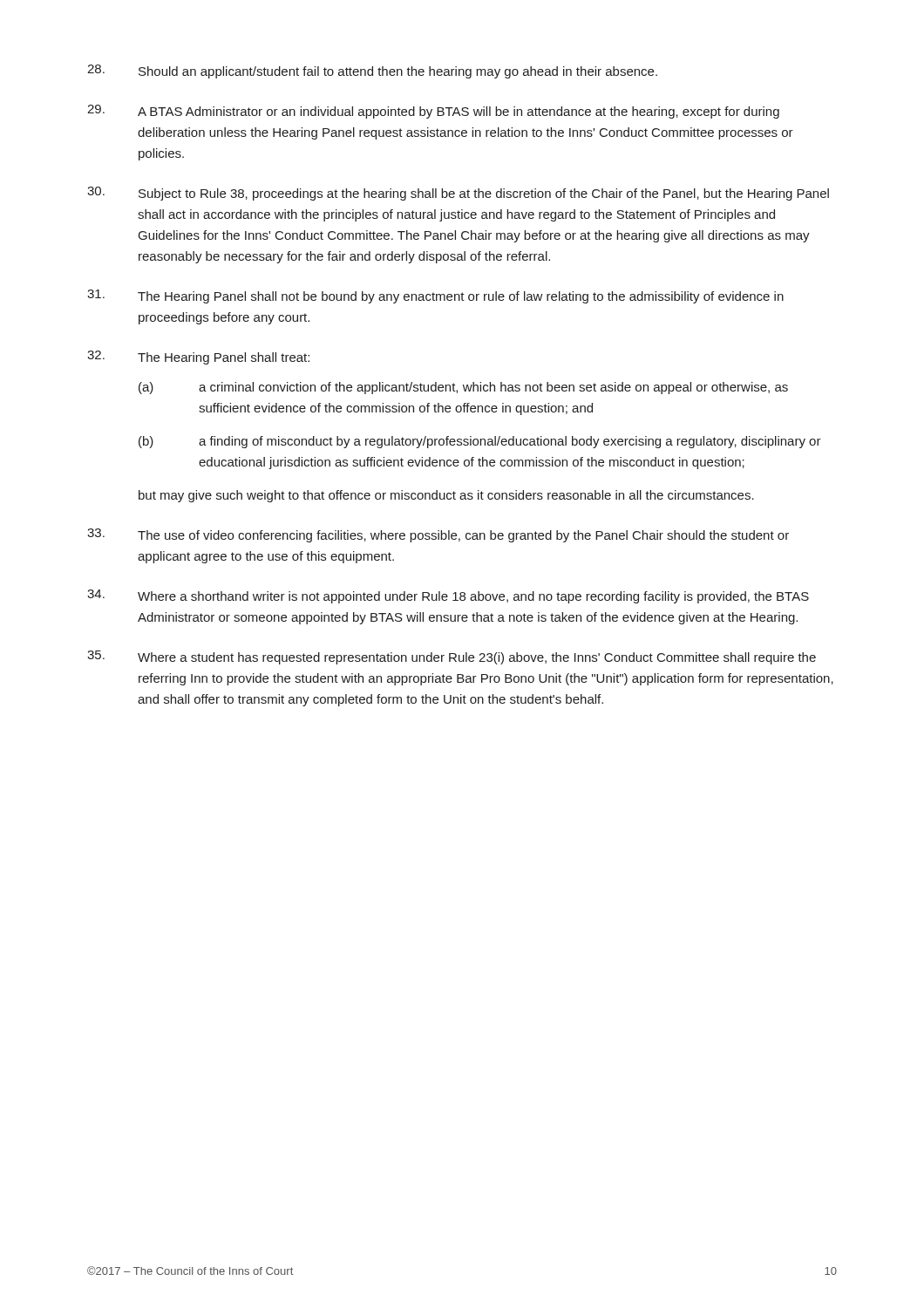The width and height of the screenshot is (924, 1308).
Task: Locate the block starting "29. A BTAS Administrator"
Action: point(462,133)
